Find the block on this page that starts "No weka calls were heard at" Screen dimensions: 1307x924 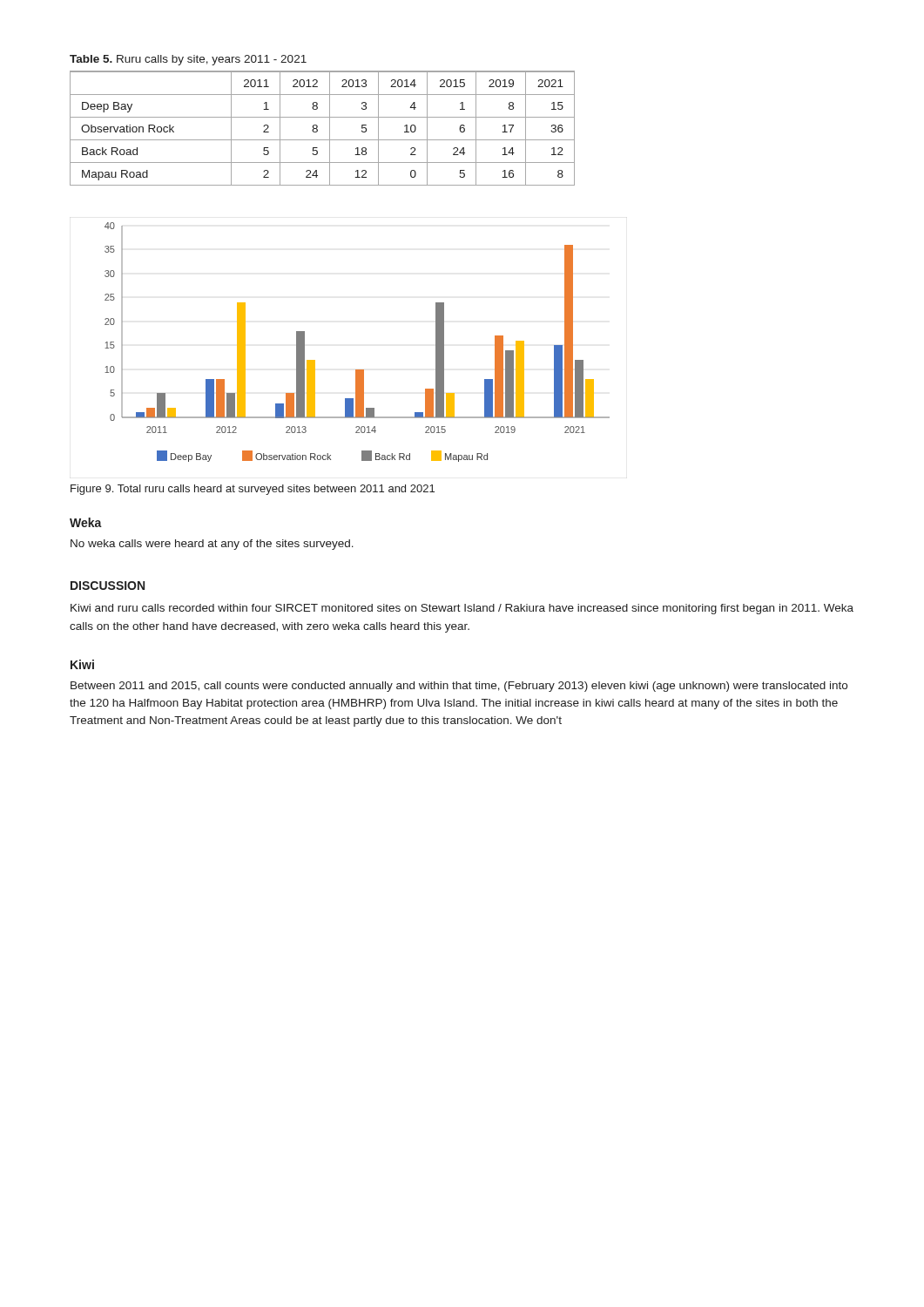(x=212, y=543)
